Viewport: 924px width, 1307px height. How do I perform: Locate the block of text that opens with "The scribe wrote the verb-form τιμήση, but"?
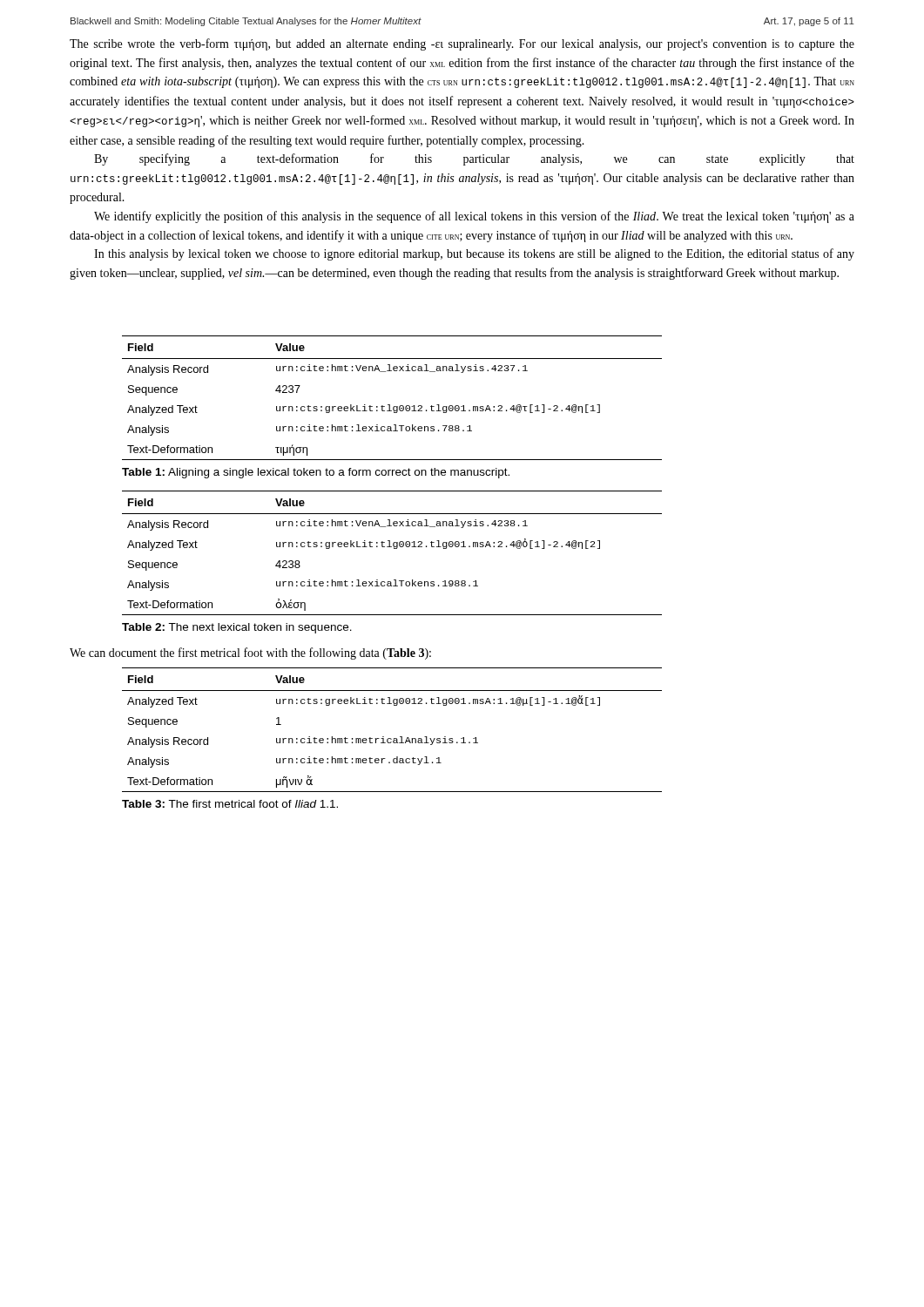pos(462,159)
